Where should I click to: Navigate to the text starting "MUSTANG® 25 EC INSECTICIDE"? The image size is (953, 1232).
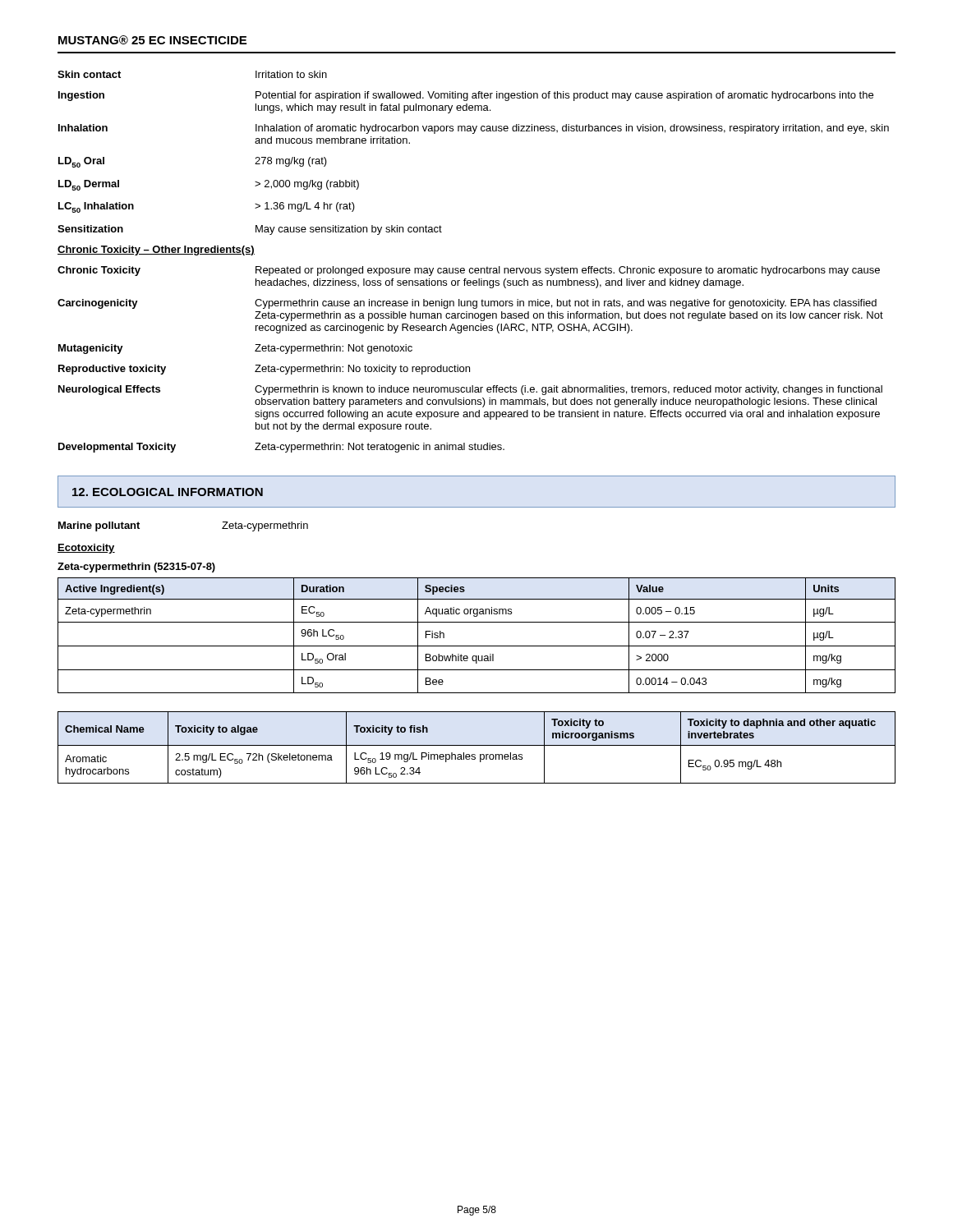tap(152, 40)
